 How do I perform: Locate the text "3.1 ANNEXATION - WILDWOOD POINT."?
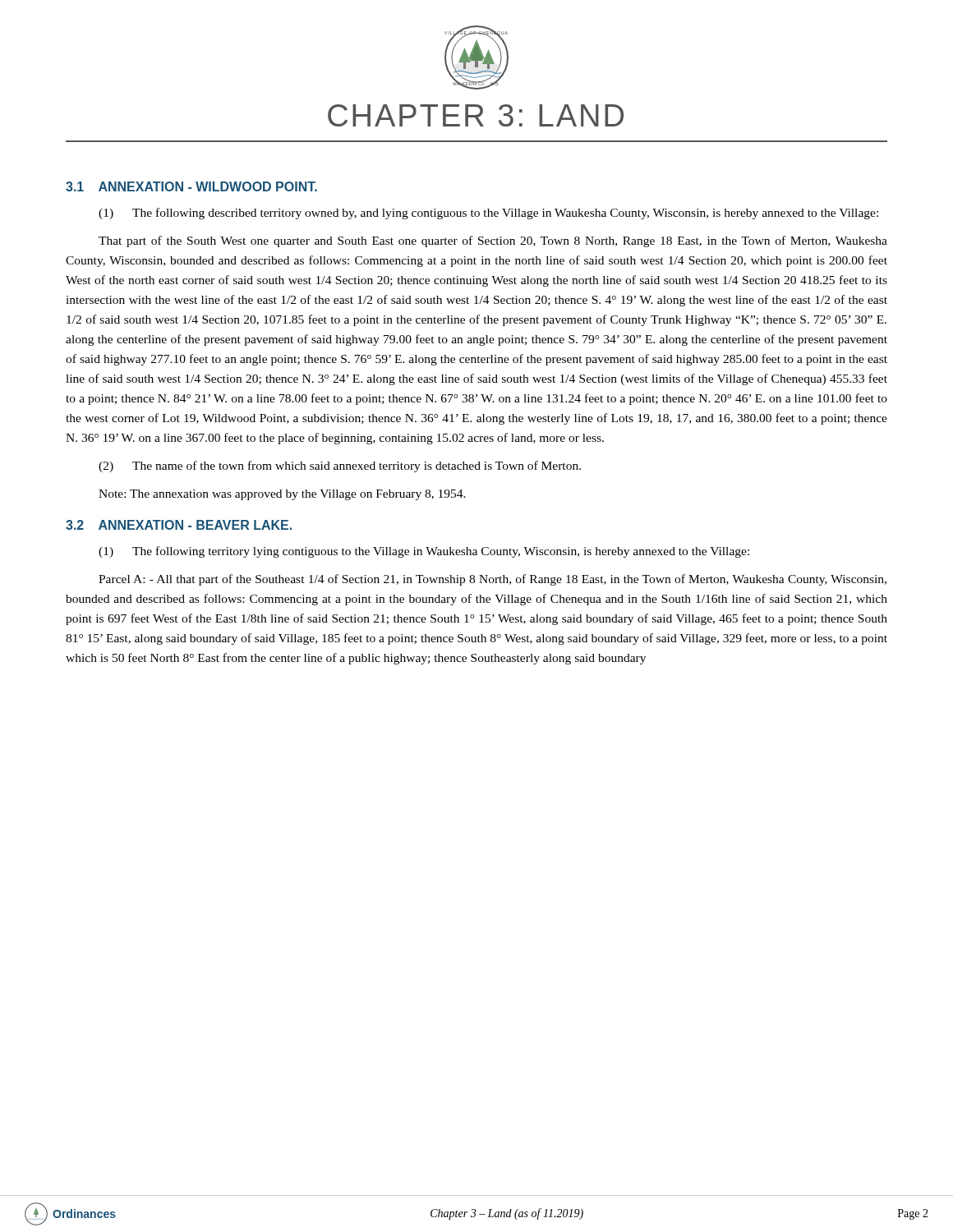[x=191, y=186]
